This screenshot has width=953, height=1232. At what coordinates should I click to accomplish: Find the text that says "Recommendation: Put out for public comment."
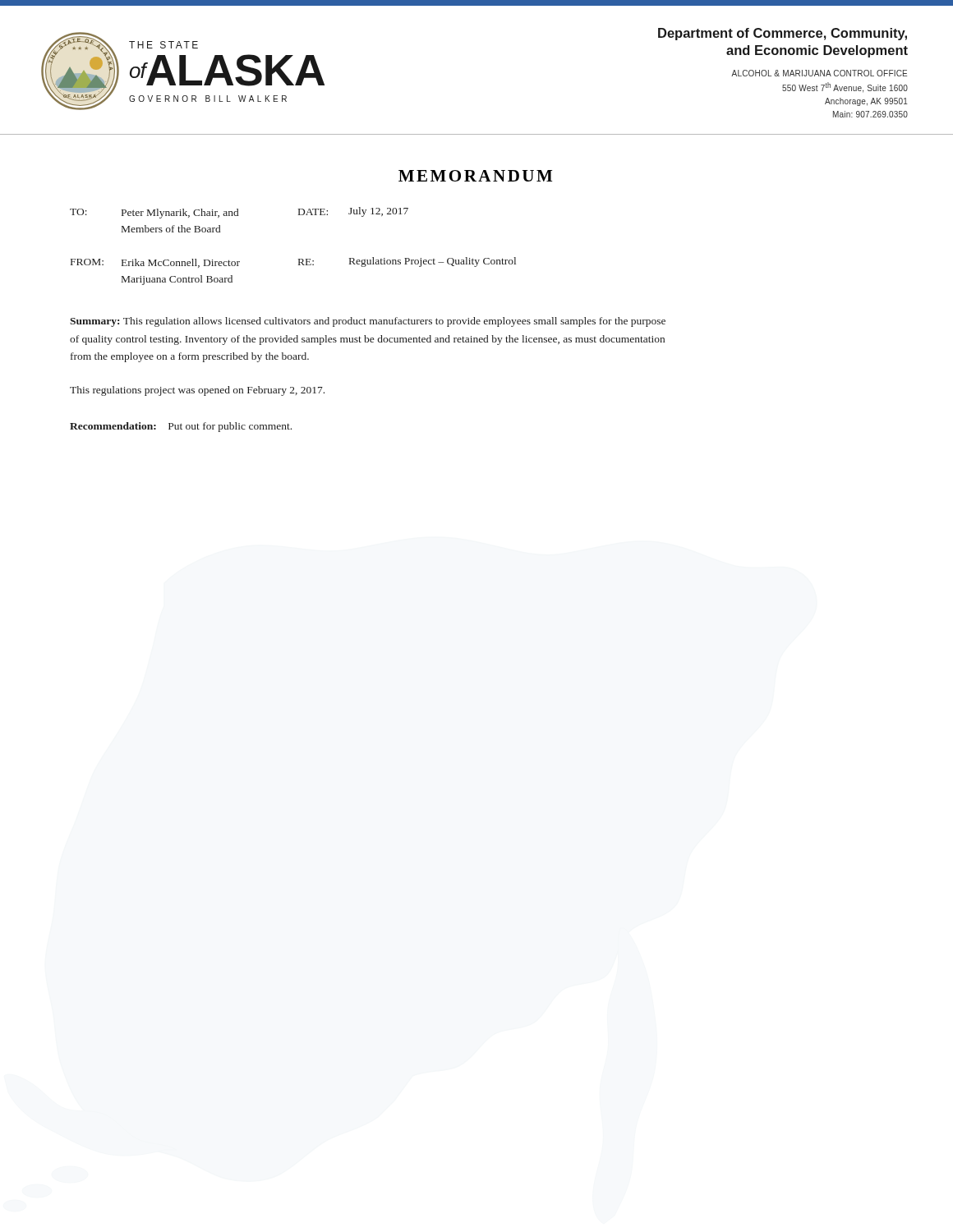point(181,425)
